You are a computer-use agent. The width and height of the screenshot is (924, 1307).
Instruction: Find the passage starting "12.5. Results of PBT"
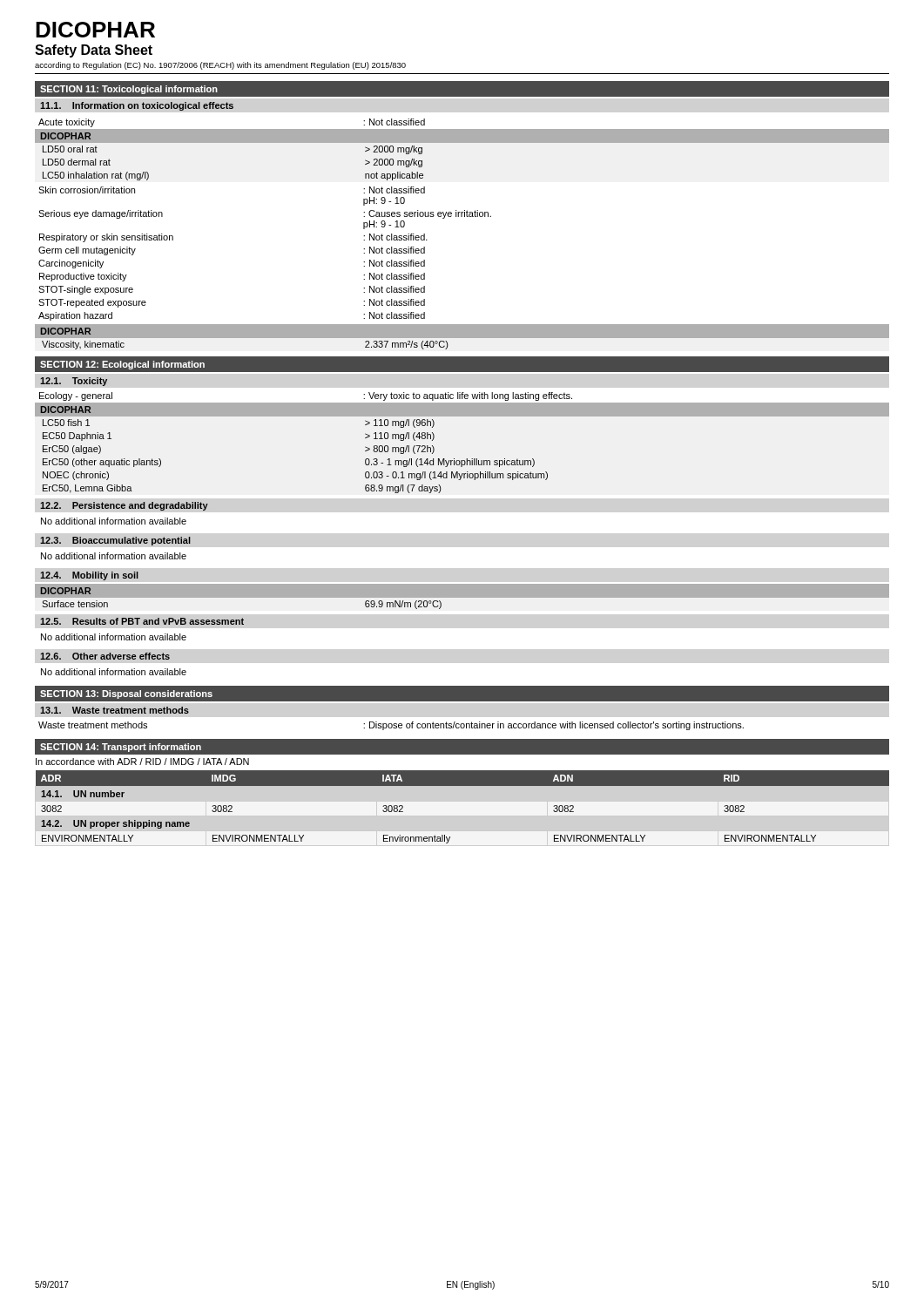pyautogui.click(x=142, y=621)
